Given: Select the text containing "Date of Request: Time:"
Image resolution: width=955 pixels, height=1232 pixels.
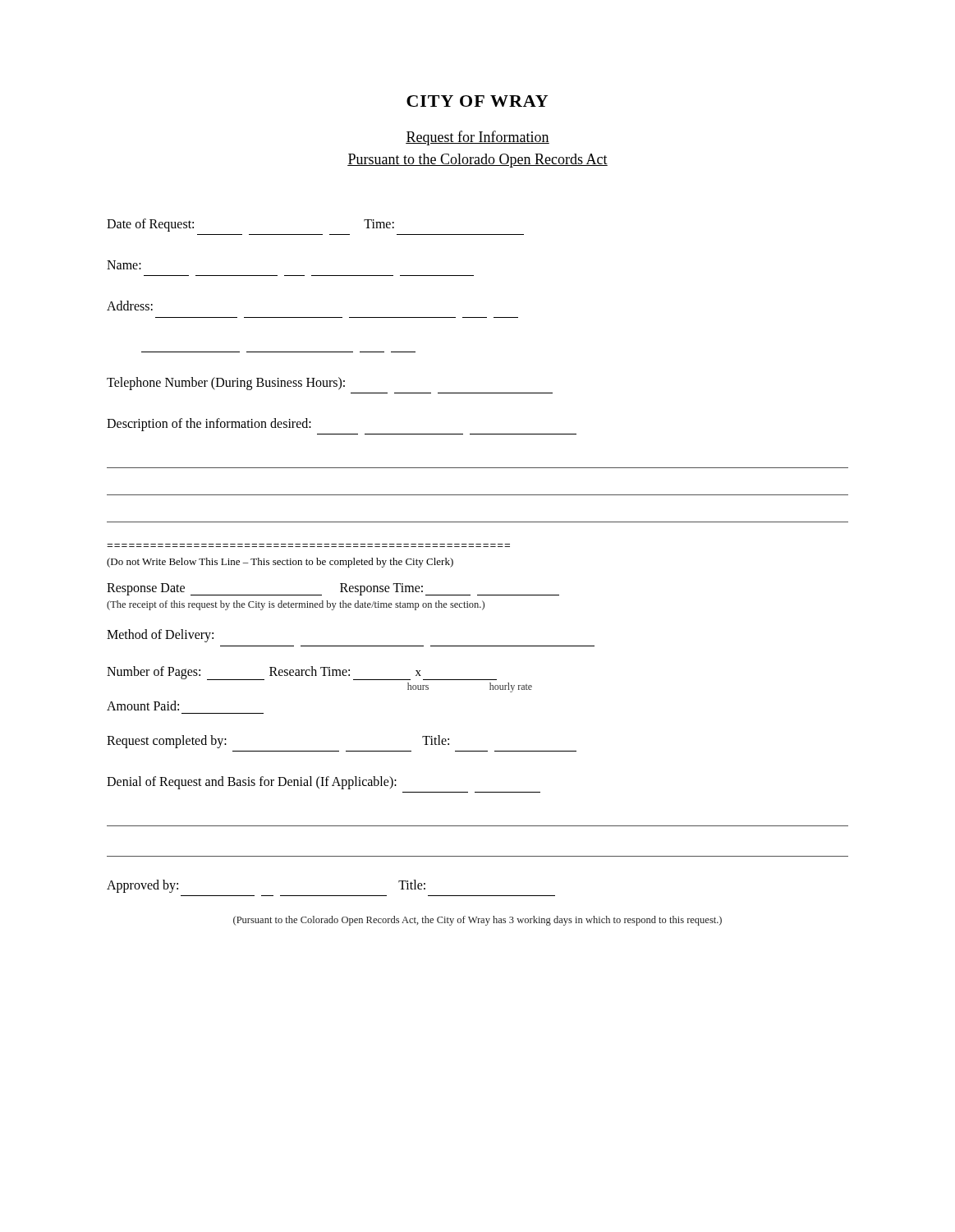Looking at the screenshot, I should [315, 223].
